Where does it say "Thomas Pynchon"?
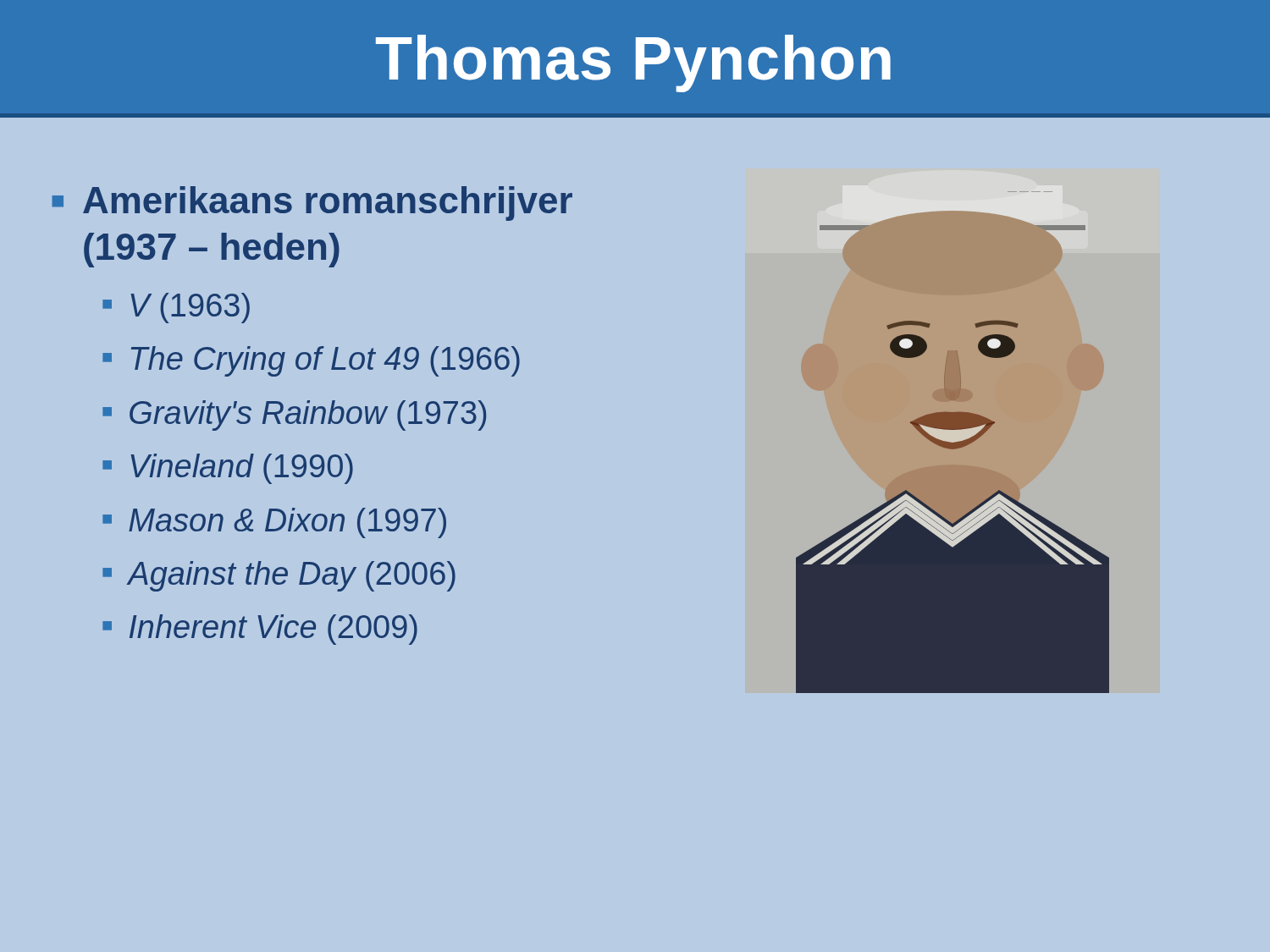The width and height of the screenshot is (1270, 952). point(635,58)
